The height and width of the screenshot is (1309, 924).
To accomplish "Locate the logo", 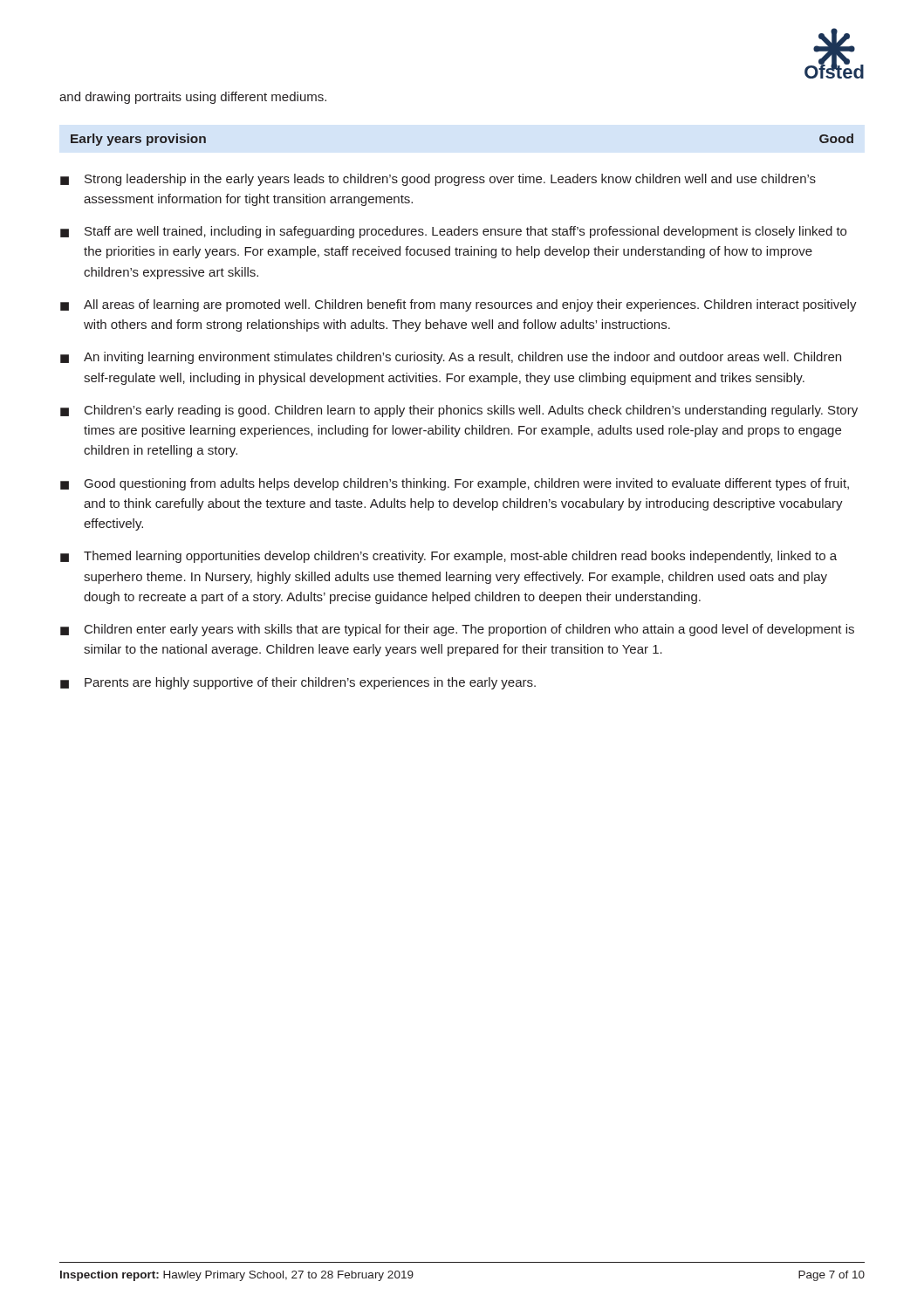I will point(834,61).
